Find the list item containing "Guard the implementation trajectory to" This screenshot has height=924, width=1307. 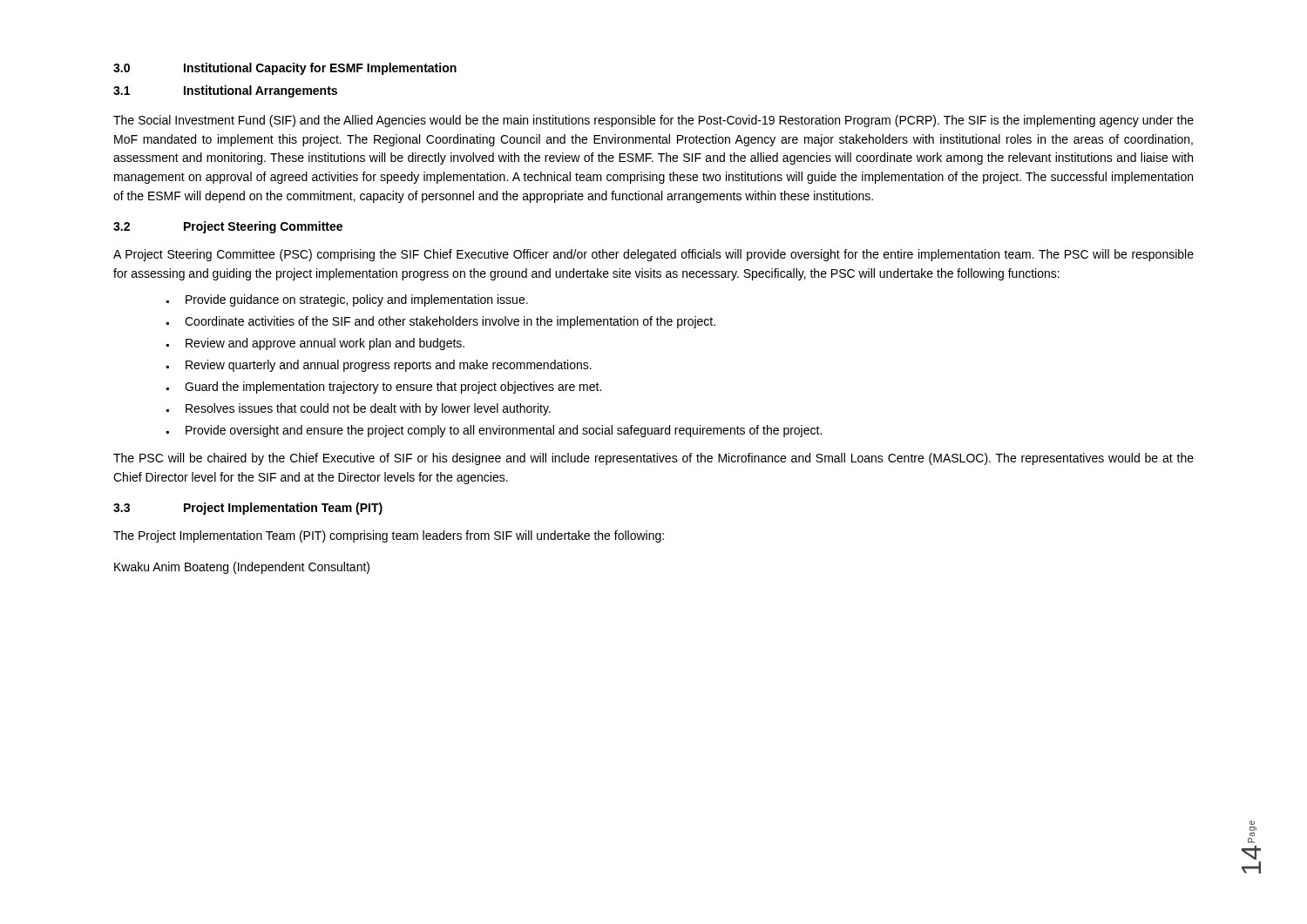(384, 387)
